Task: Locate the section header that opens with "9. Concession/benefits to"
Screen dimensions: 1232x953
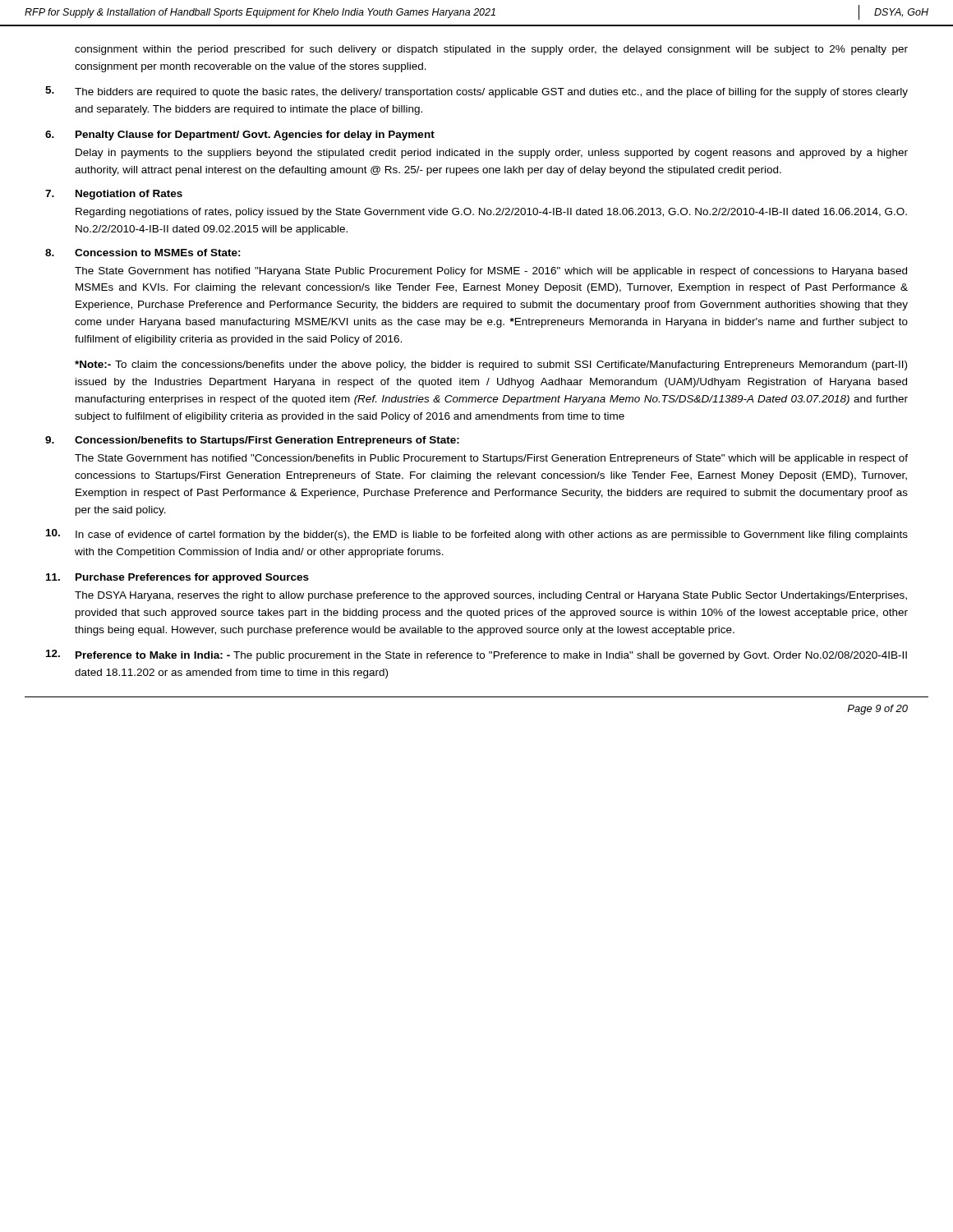Action: pos(253,440)
